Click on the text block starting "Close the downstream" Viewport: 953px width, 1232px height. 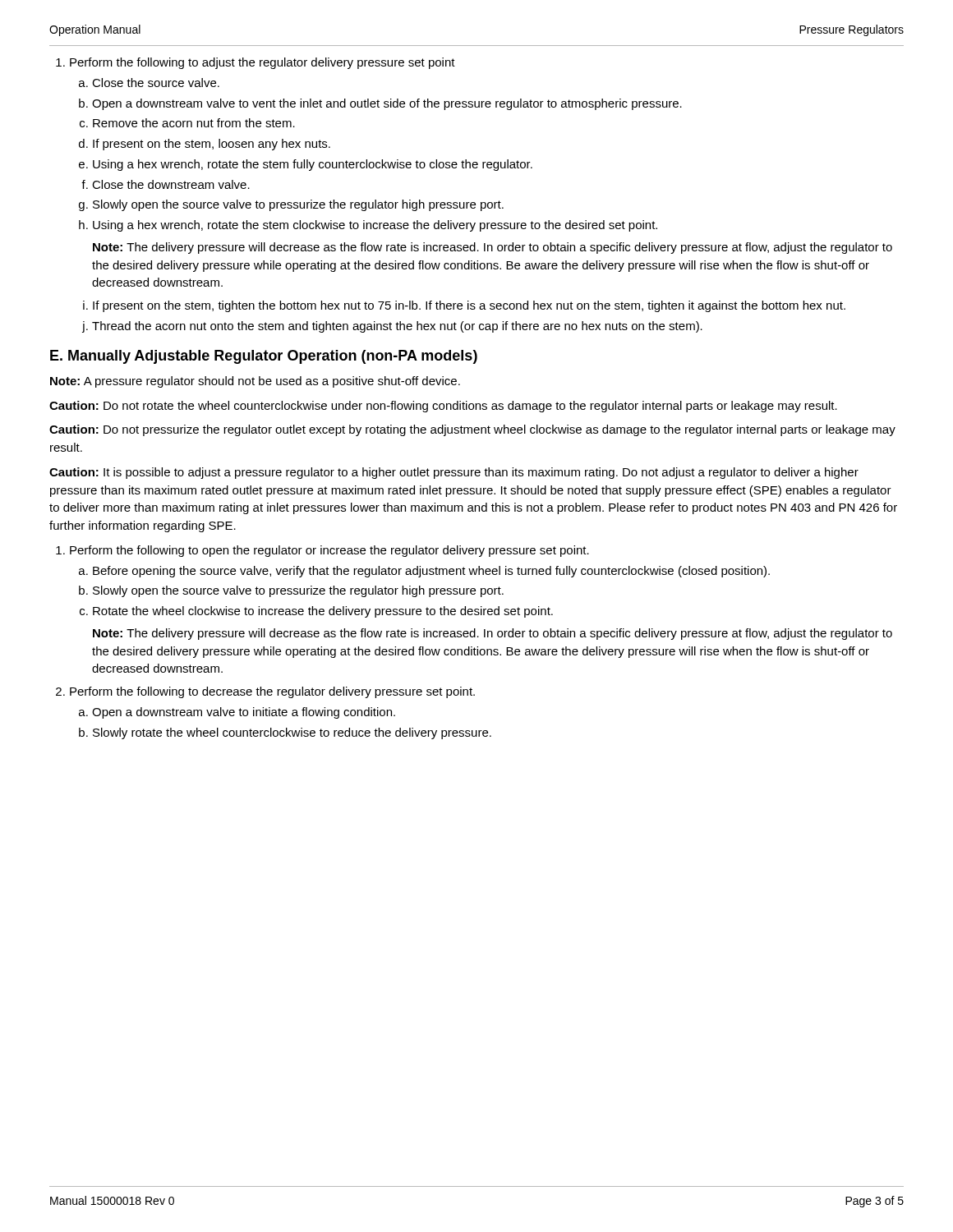point(171,184)
